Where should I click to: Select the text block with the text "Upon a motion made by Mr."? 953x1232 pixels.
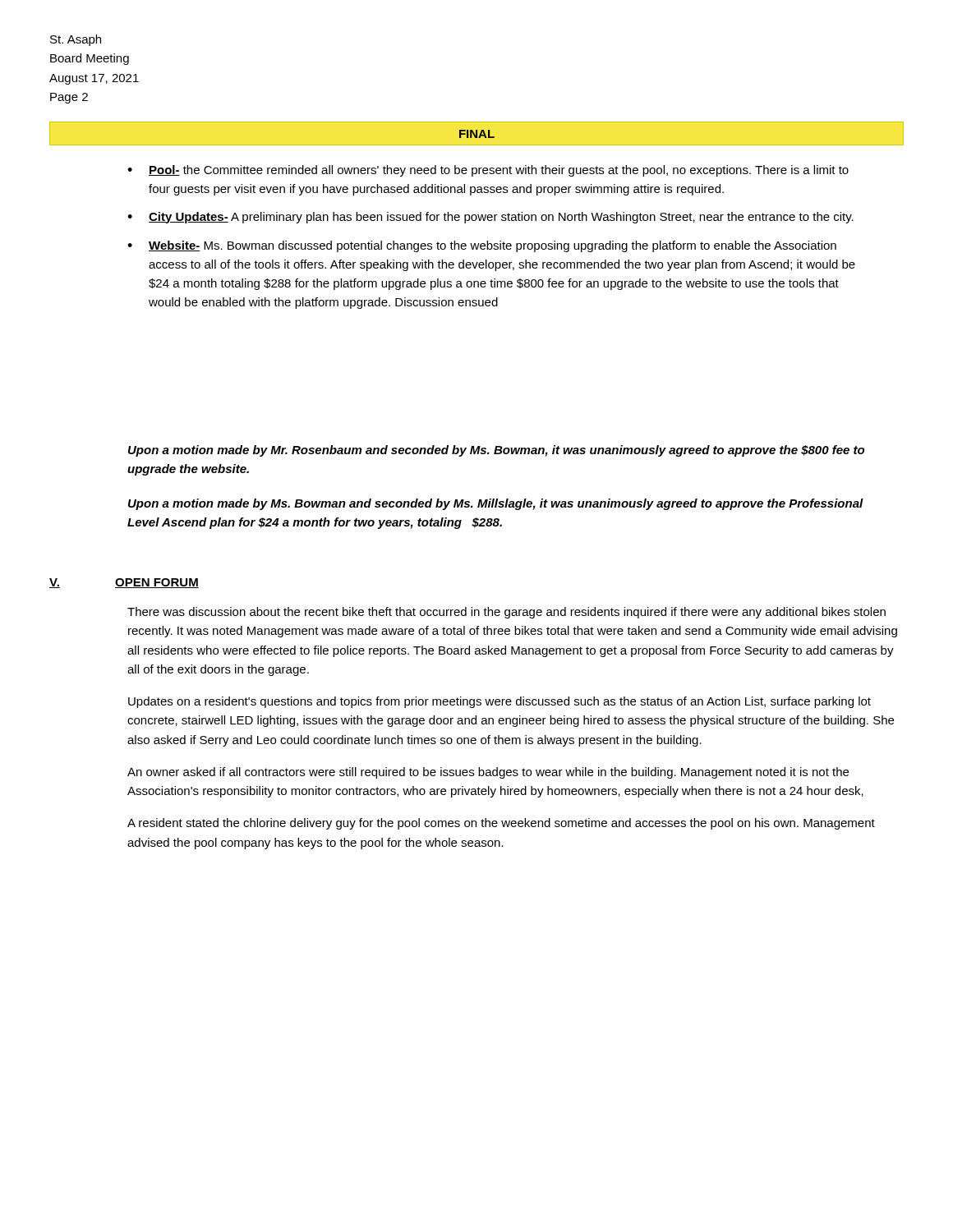coord(496,459)
